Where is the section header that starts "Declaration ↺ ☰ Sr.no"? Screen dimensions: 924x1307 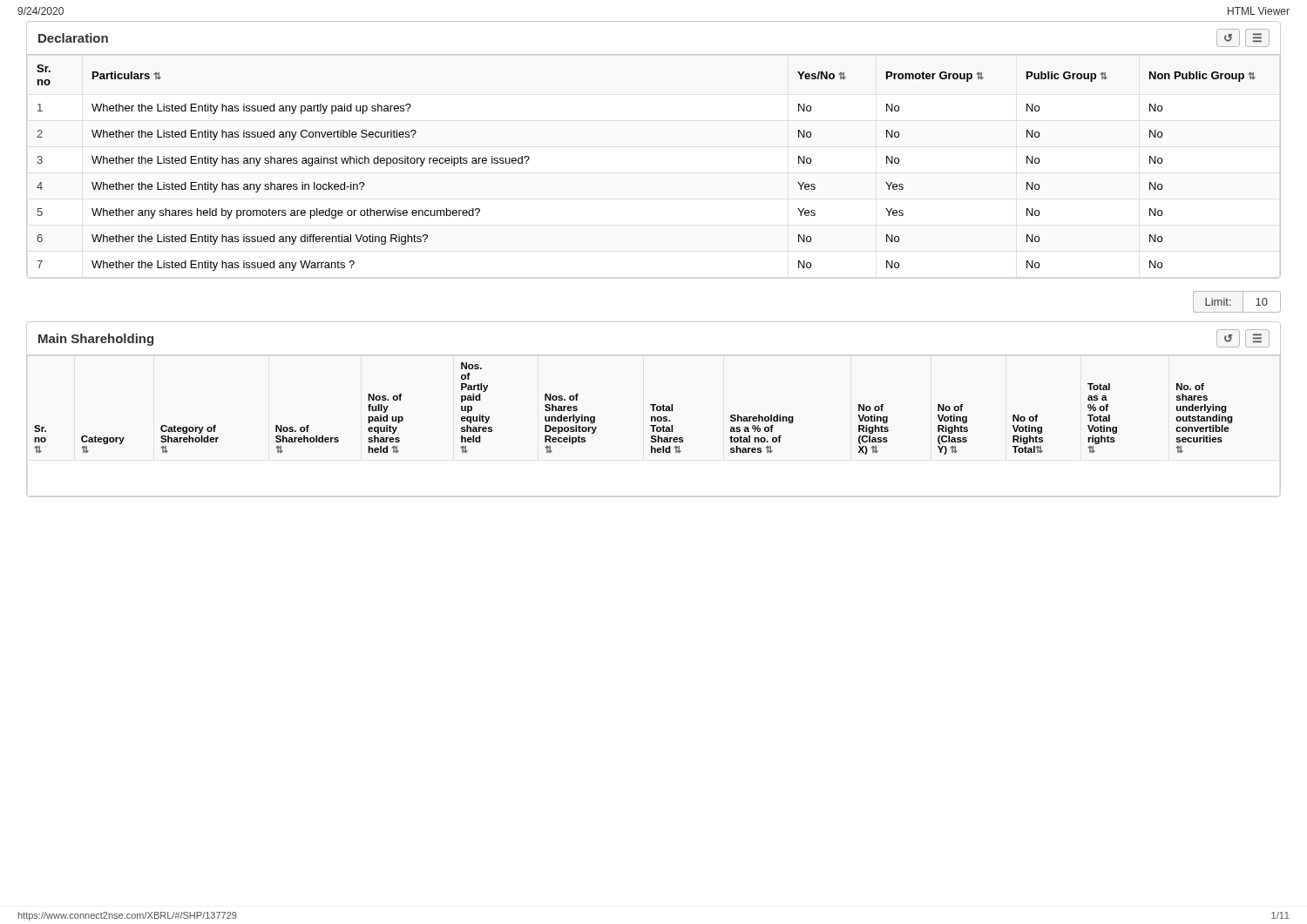point(81,37)
